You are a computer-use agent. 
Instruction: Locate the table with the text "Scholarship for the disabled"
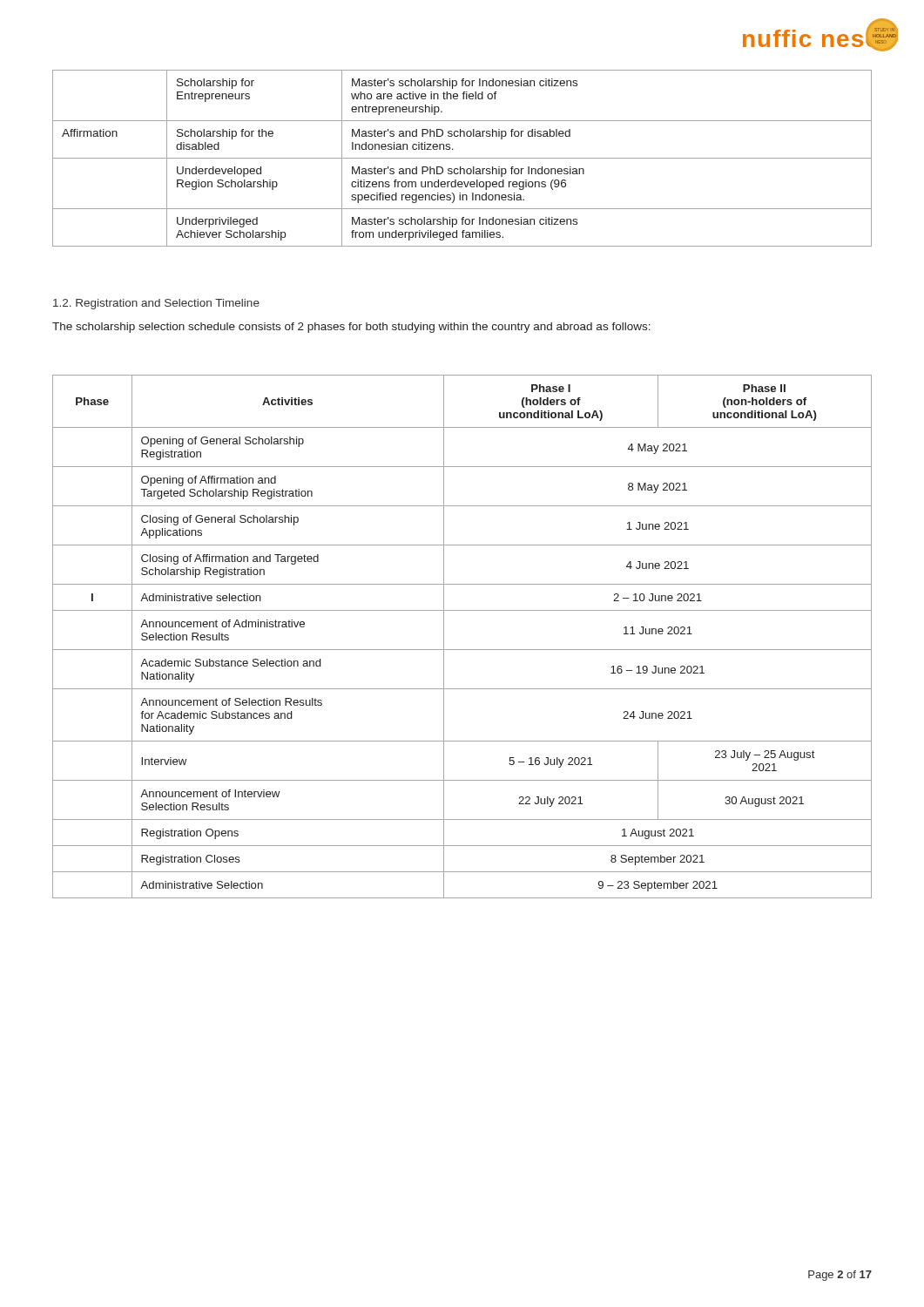(462, 158)
